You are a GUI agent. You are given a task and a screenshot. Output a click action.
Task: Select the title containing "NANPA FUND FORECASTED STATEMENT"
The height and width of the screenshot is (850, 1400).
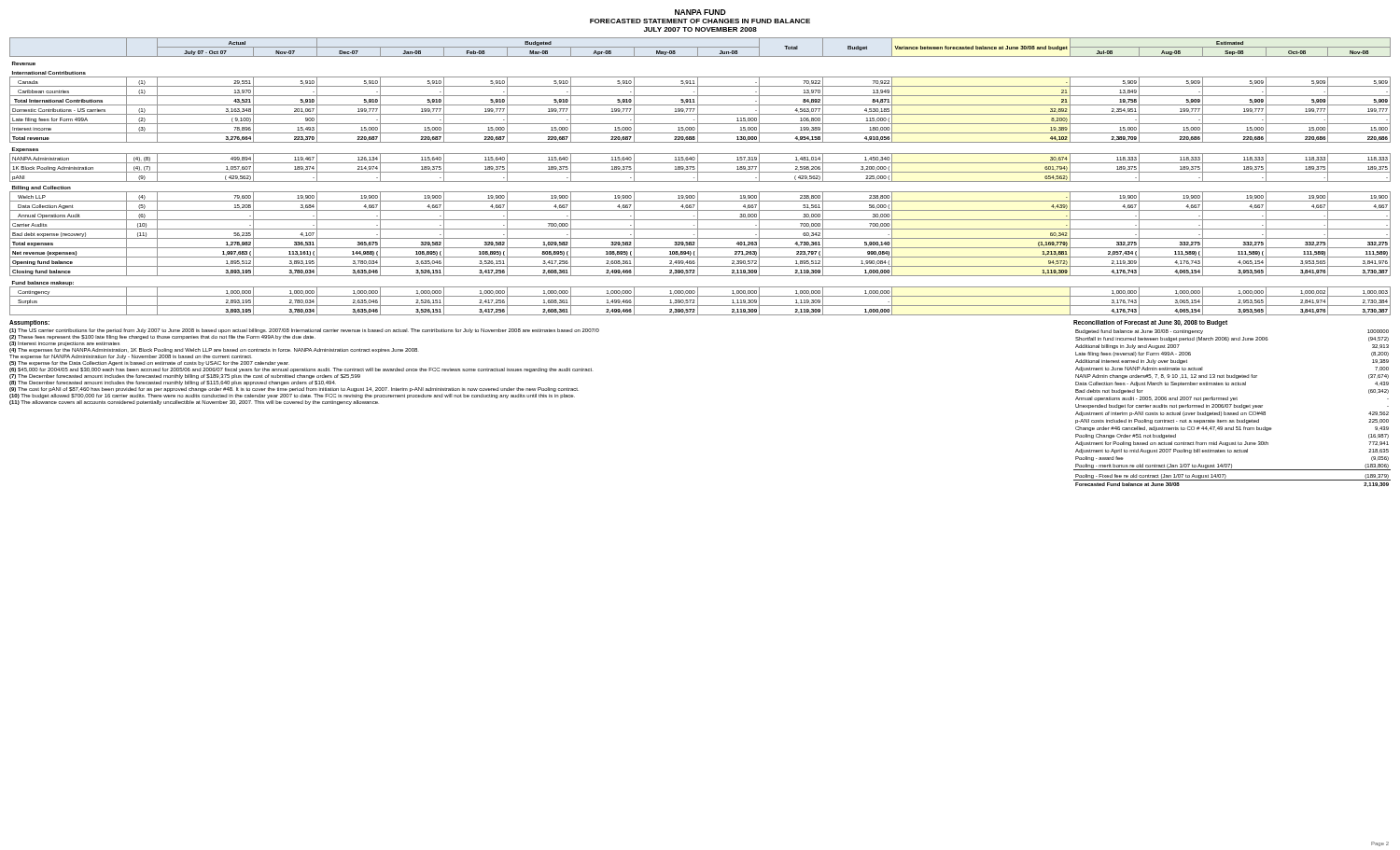point(700,21)
